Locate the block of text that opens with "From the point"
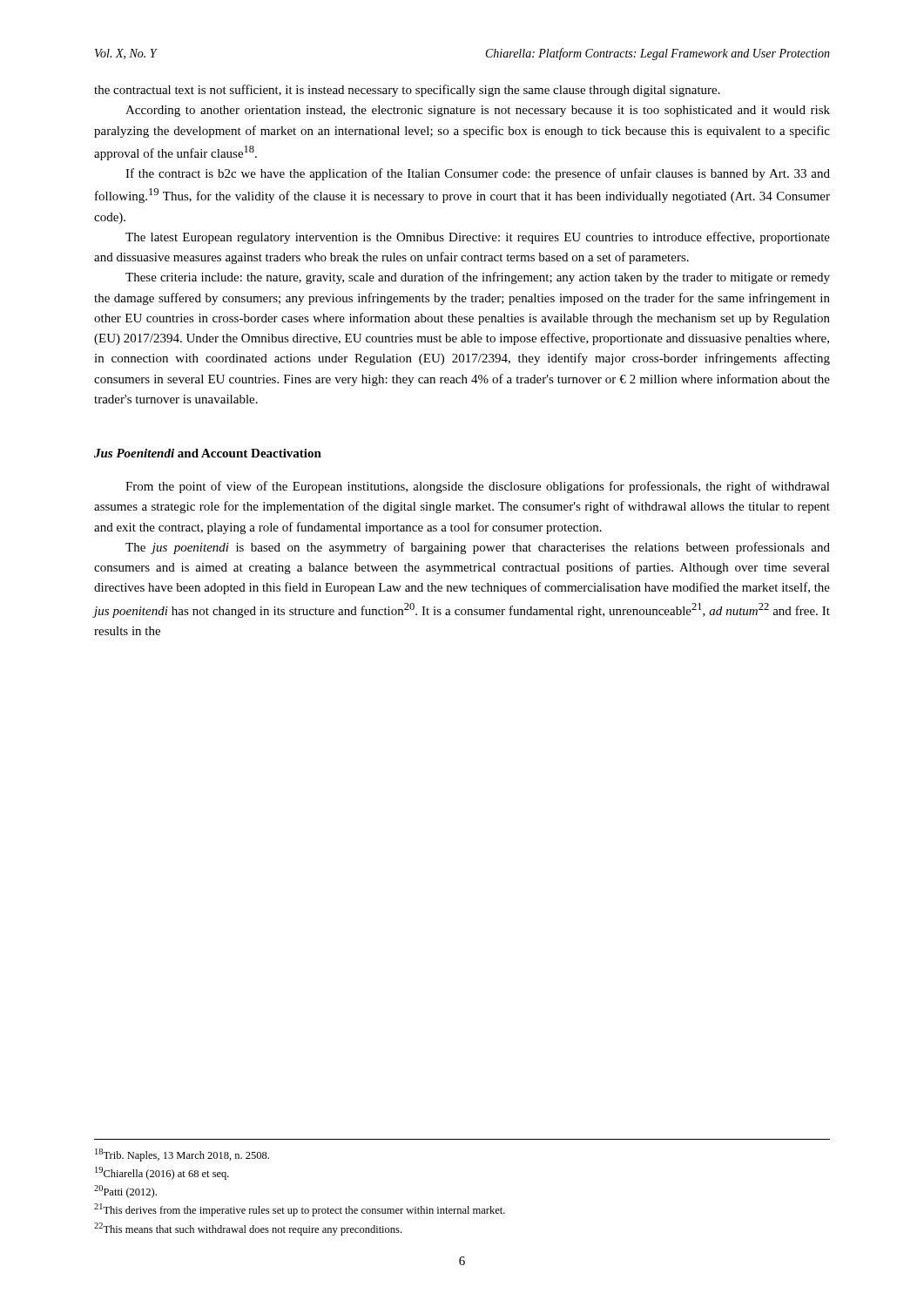 tap(462, 507)
